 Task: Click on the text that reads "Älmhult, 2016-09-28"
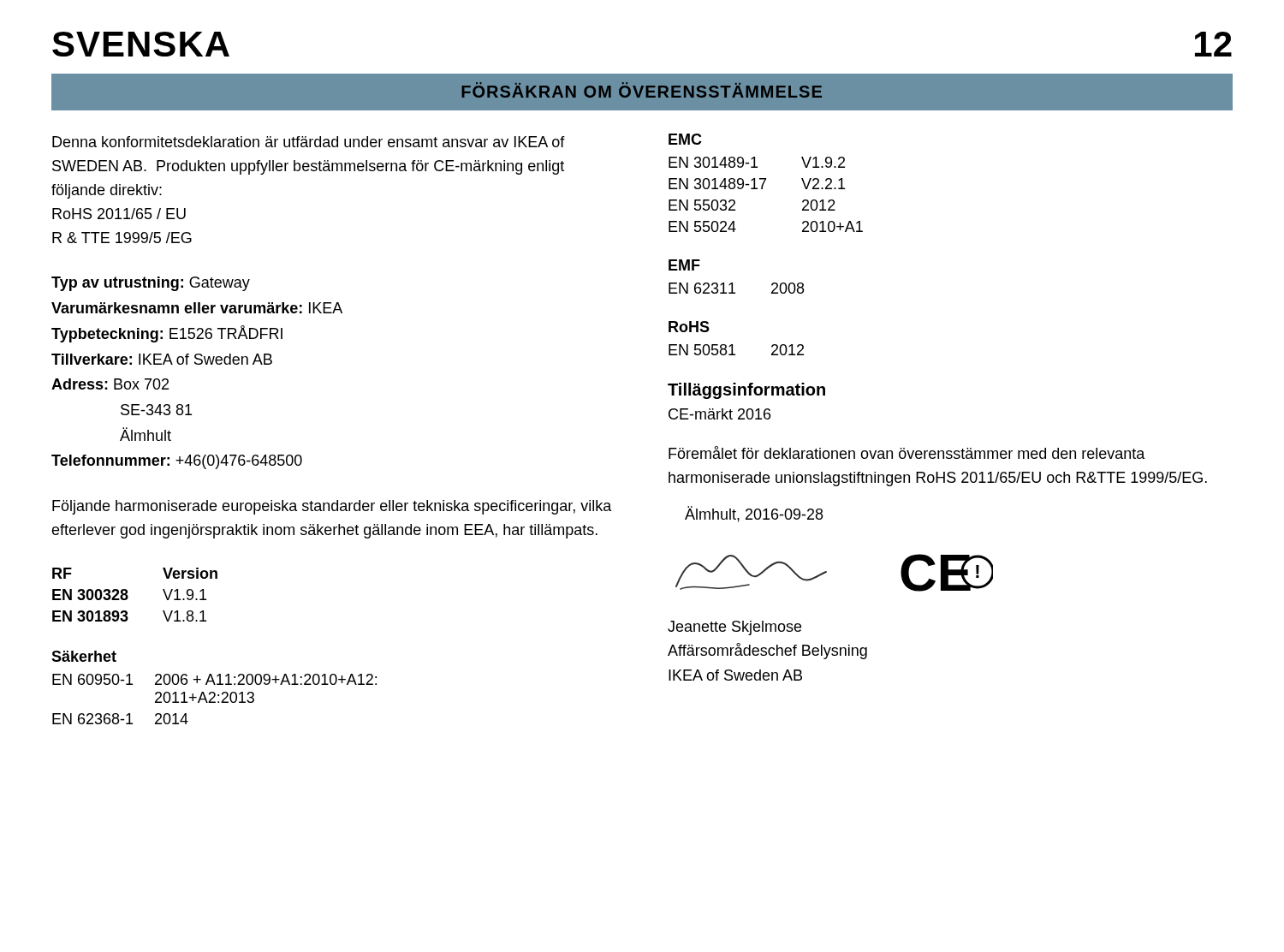(x=750, y=514)
